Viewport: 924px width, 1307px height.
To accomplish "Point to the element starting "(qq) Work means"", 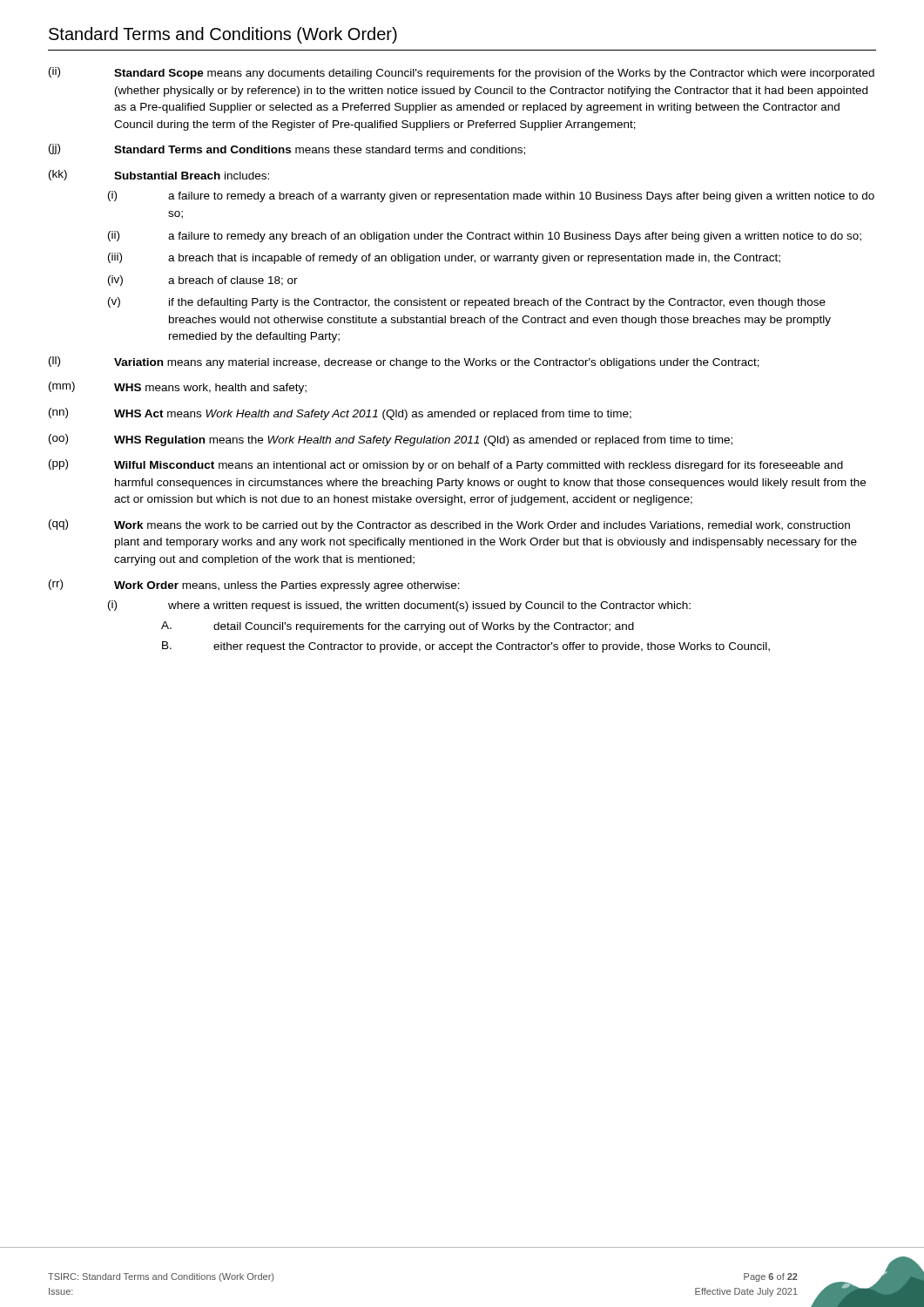I will (x=462, y=541).
